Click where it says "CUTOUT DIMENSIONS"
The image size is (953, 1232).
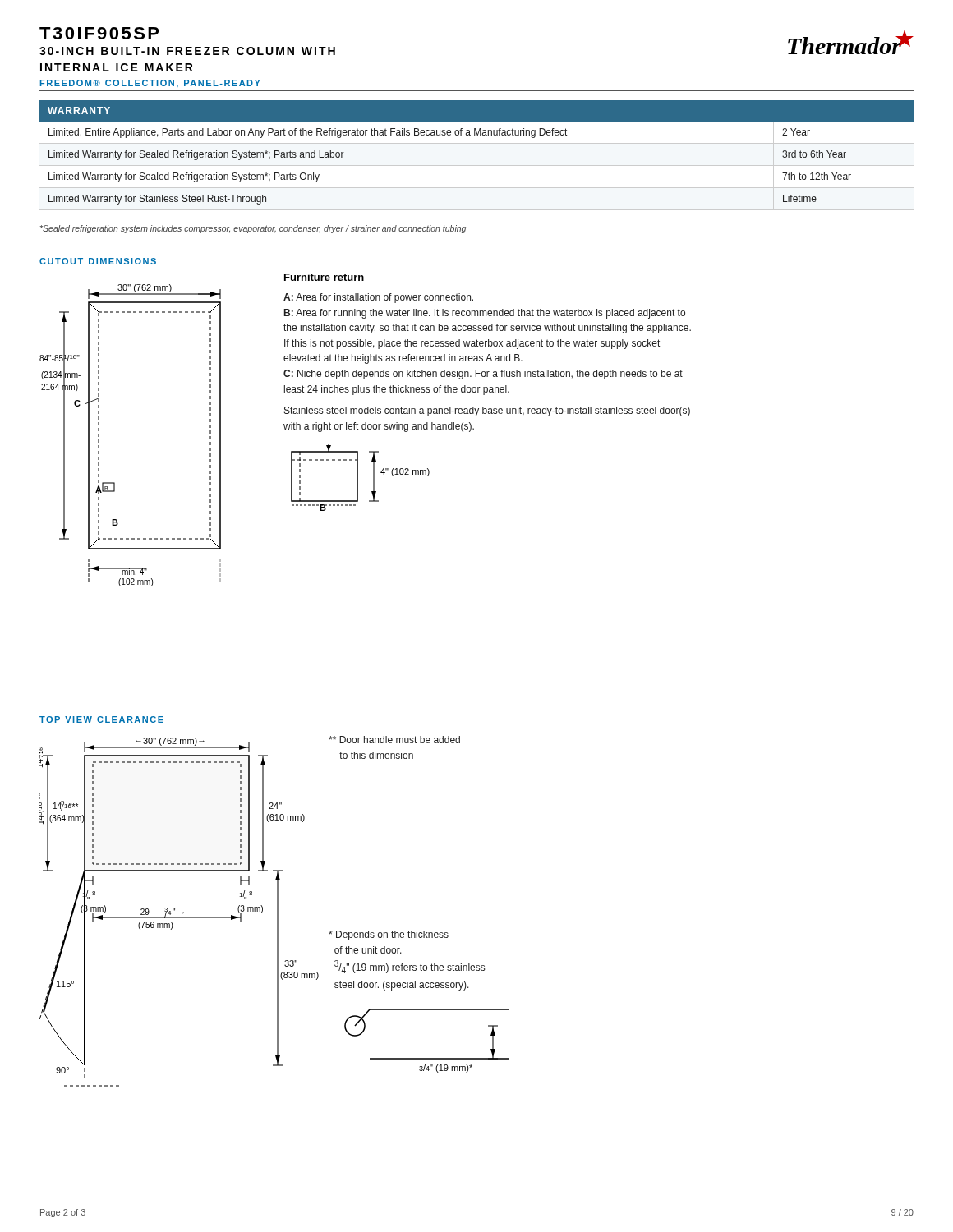click(x=99, y=261)
